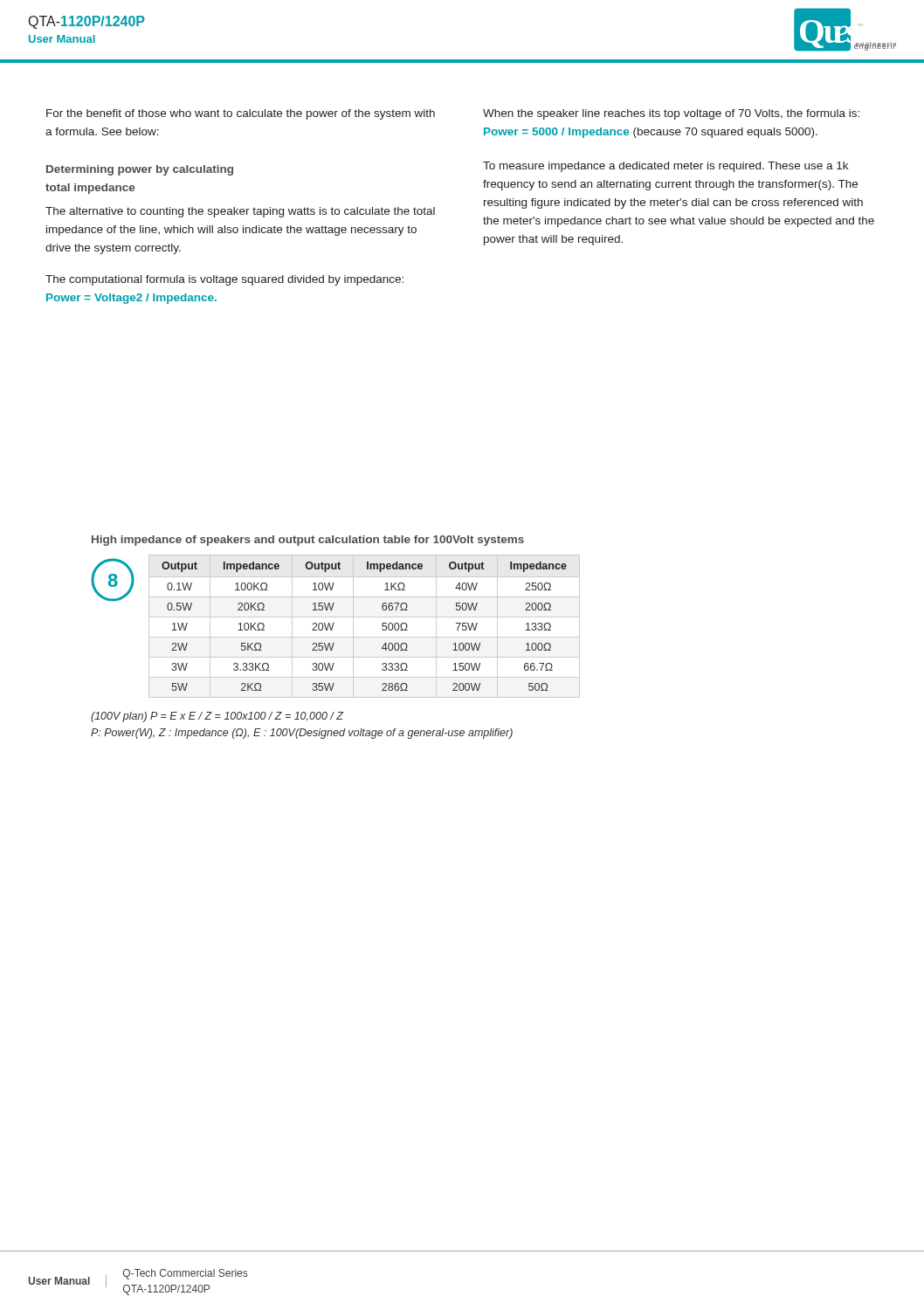Image resolution: width=924 pixels, height=1310 pixels.
Task: Navigate to the passage starting "Determining power by calculatingtotal impedance"
Action: pyautogui.click(x=140, y=178)
